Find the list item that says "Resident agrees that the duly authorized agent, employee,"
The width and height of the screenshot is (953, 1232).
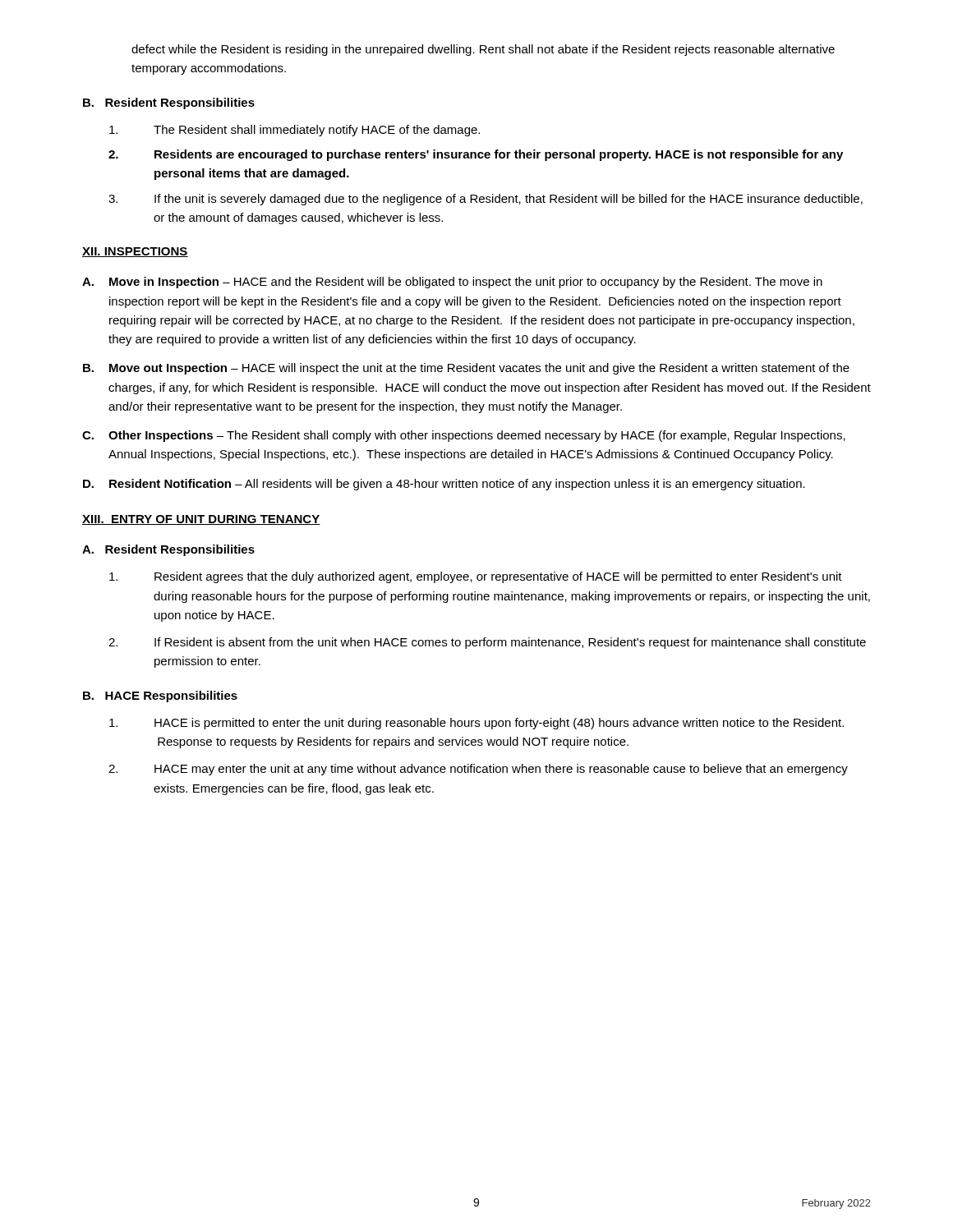pyautogui.click(x=476, y=596)
